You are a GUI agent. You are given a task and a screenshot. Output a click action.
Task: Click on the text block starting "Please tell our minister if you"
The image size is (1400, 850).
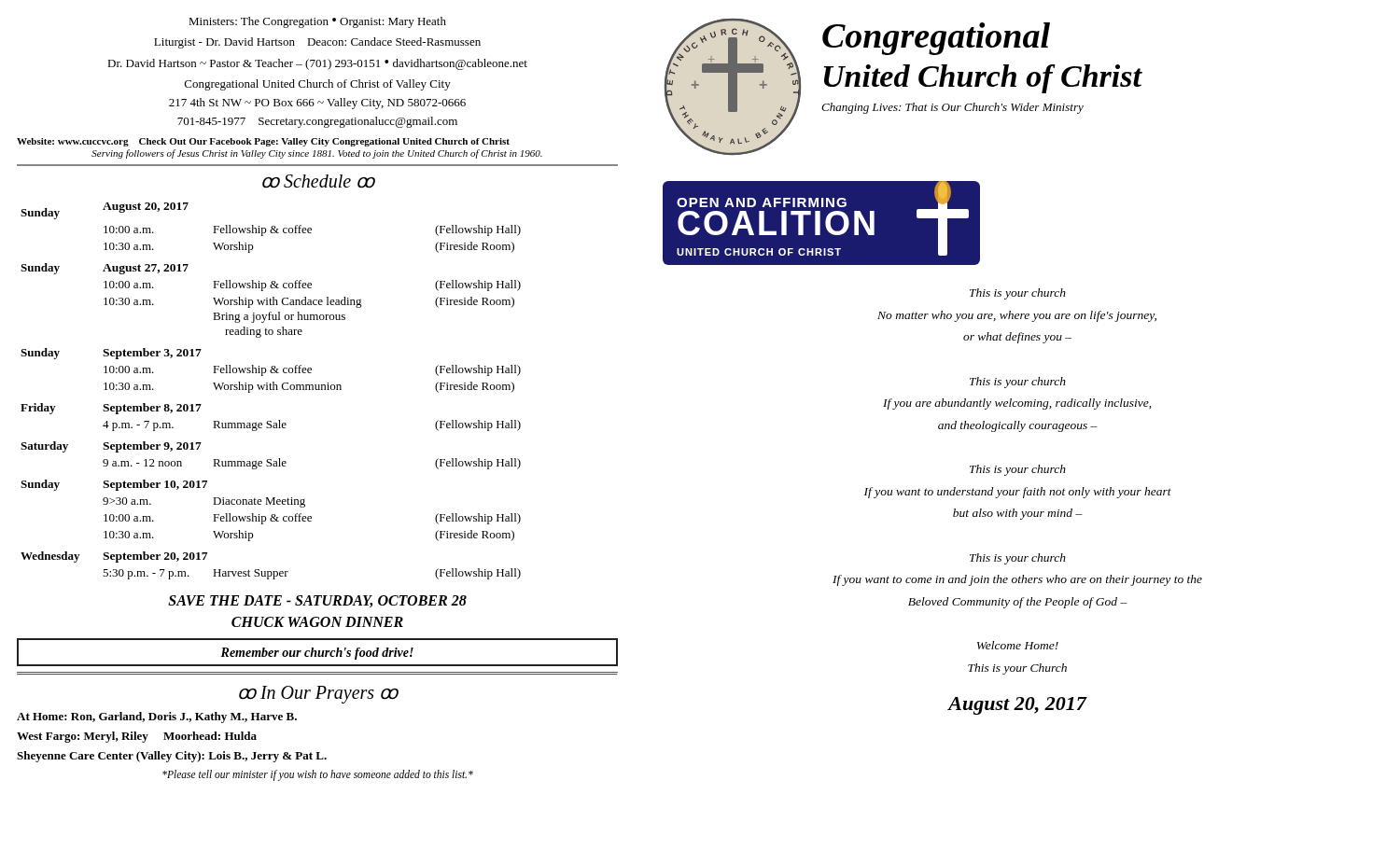(317, 775)
